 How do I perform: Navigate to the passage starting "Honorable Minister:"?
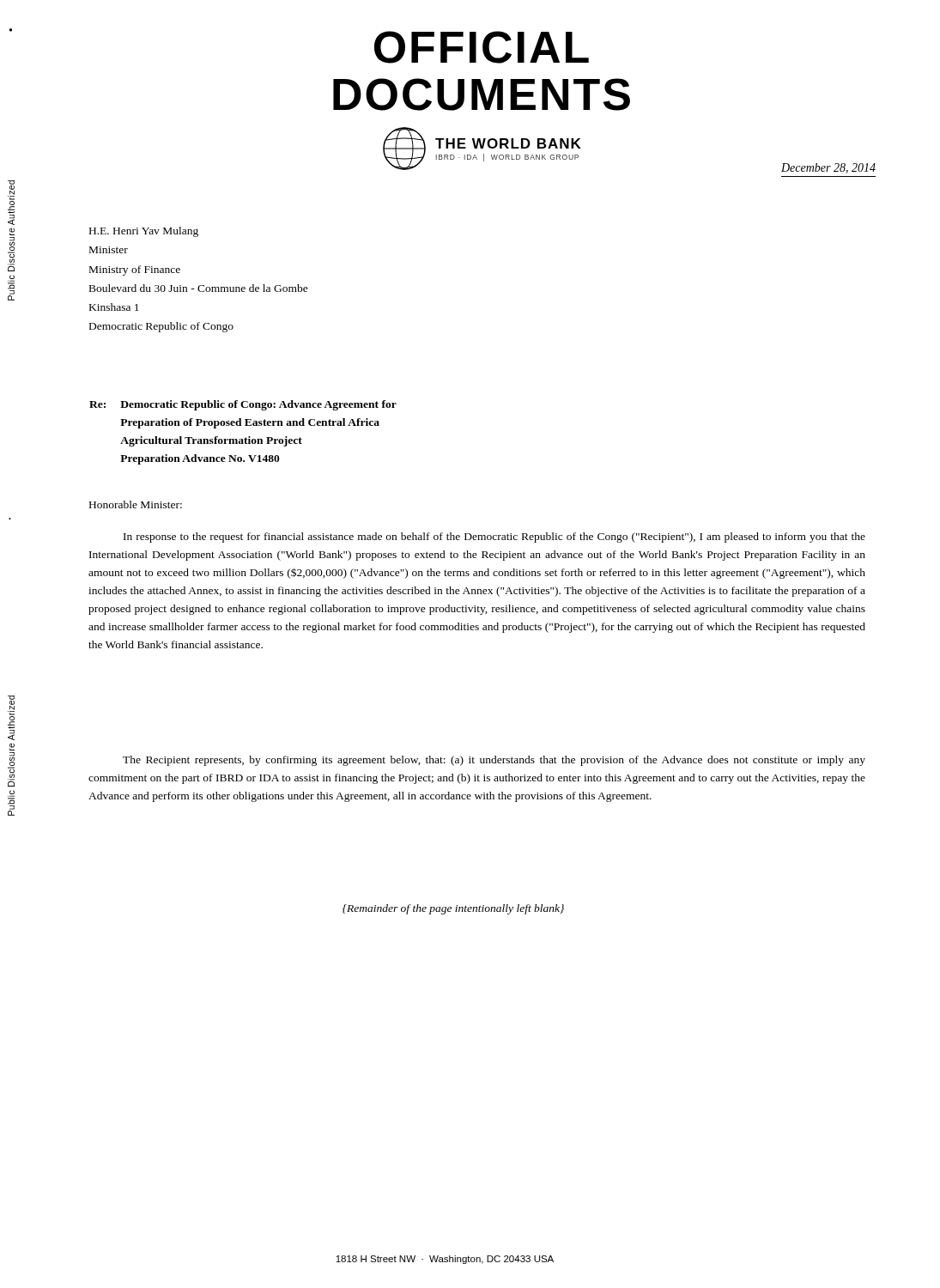coord(136,505)
